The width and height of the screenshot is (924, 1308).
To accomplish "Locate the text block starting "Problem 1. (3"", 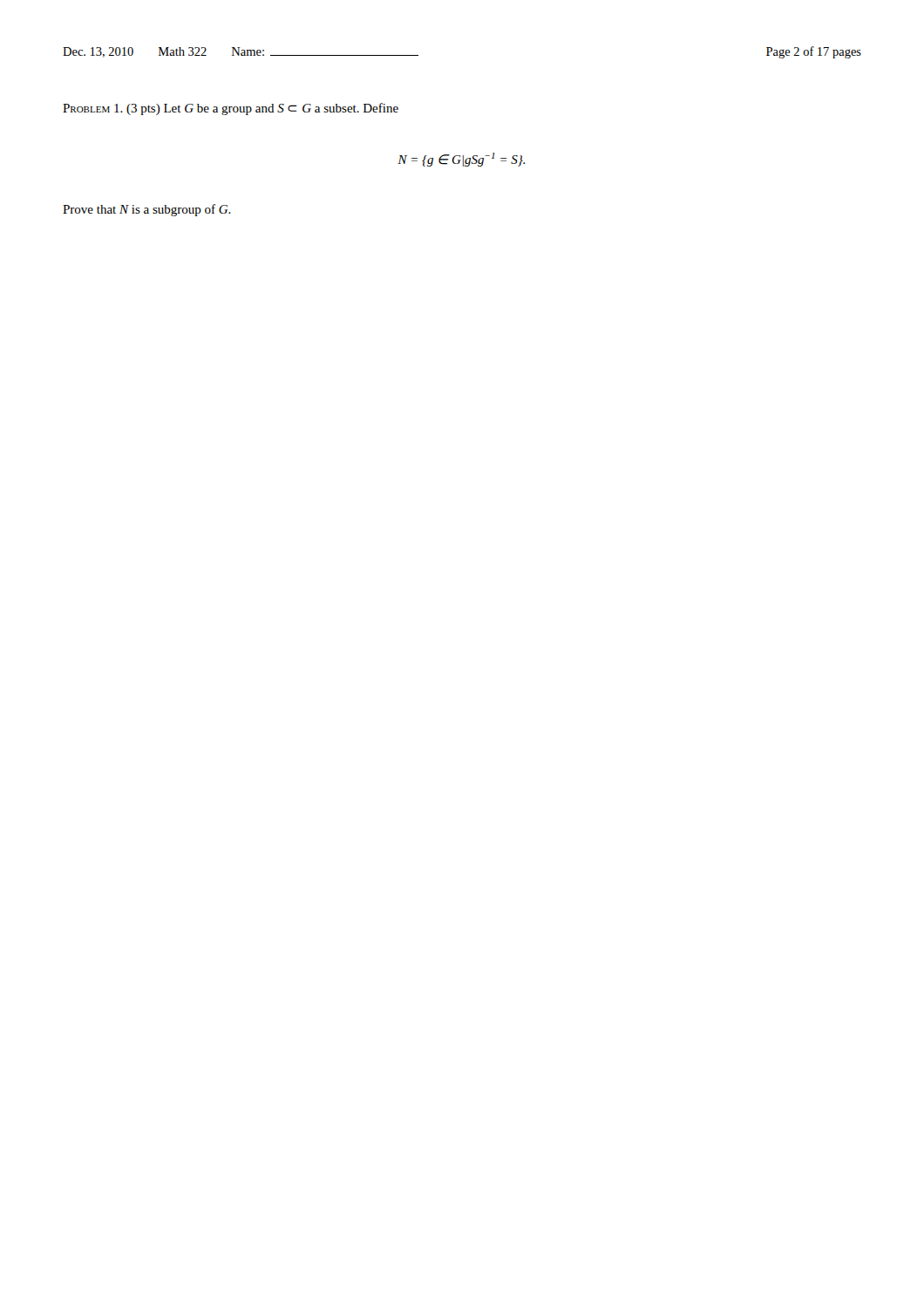I will (231, 108).
